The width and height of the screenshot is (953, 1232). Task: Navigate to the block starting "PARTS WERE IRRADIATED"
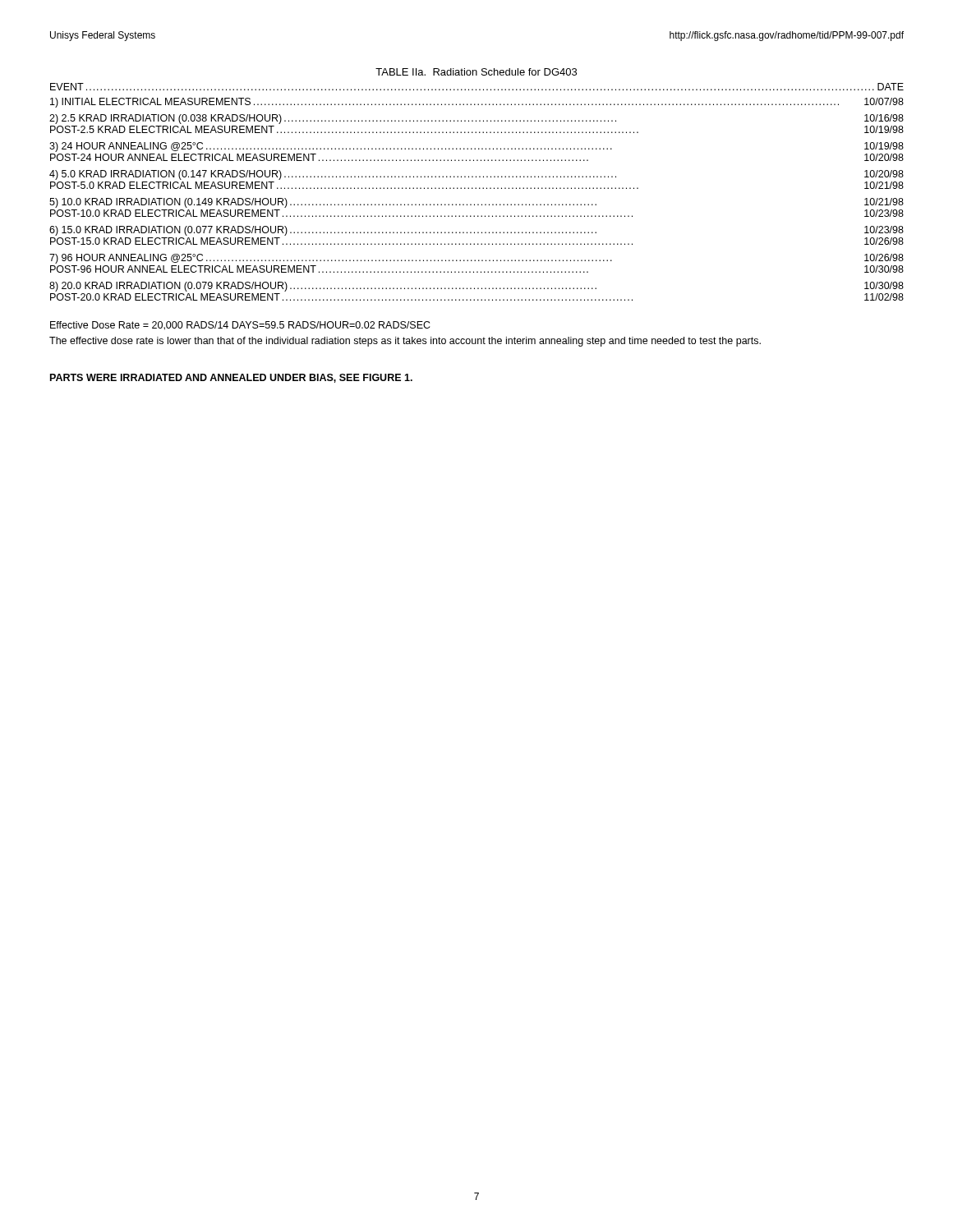(x=231, y=377)
